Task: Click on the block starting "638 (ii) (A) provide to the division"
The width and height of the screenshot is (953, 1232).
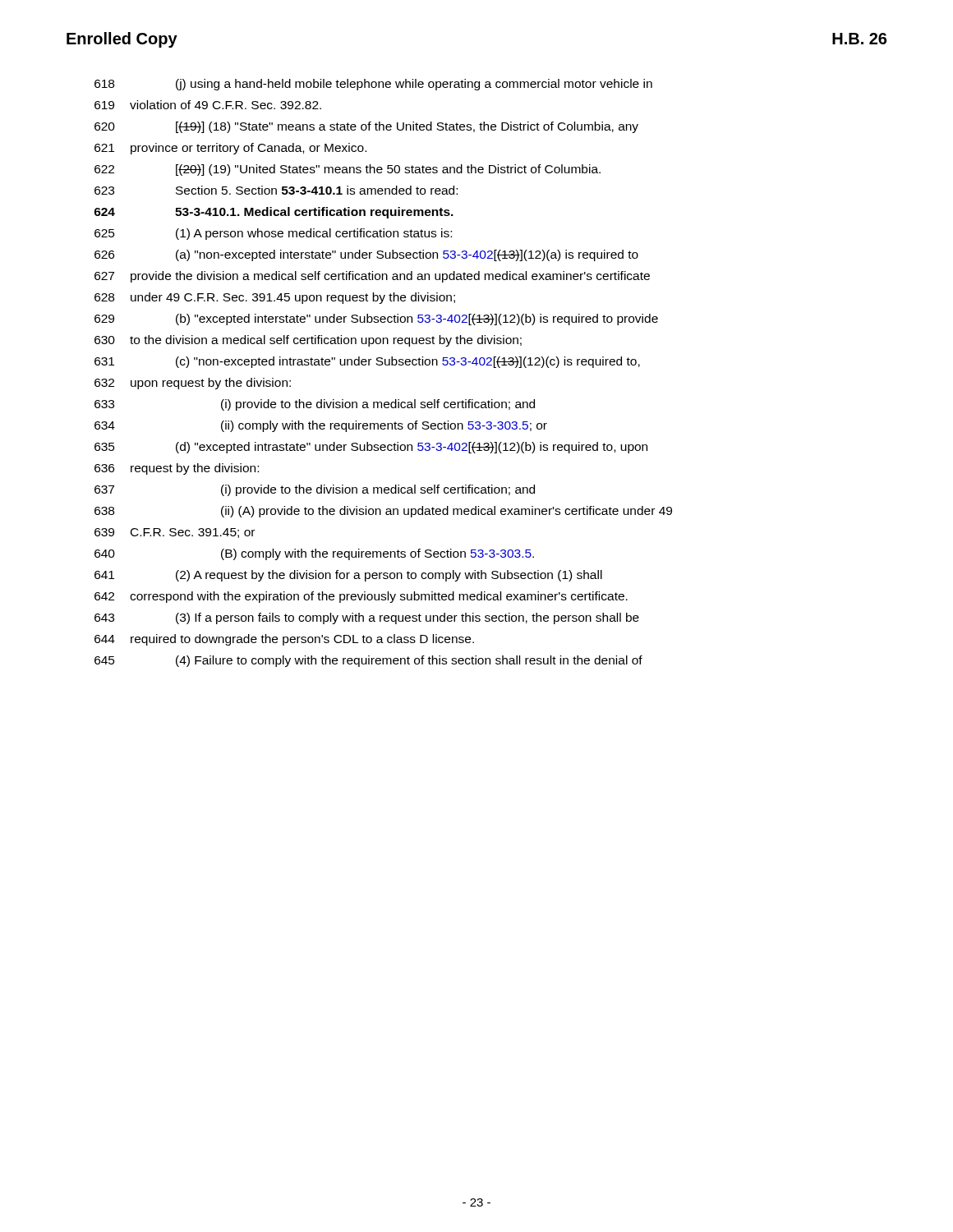Action: coord(476,511)
